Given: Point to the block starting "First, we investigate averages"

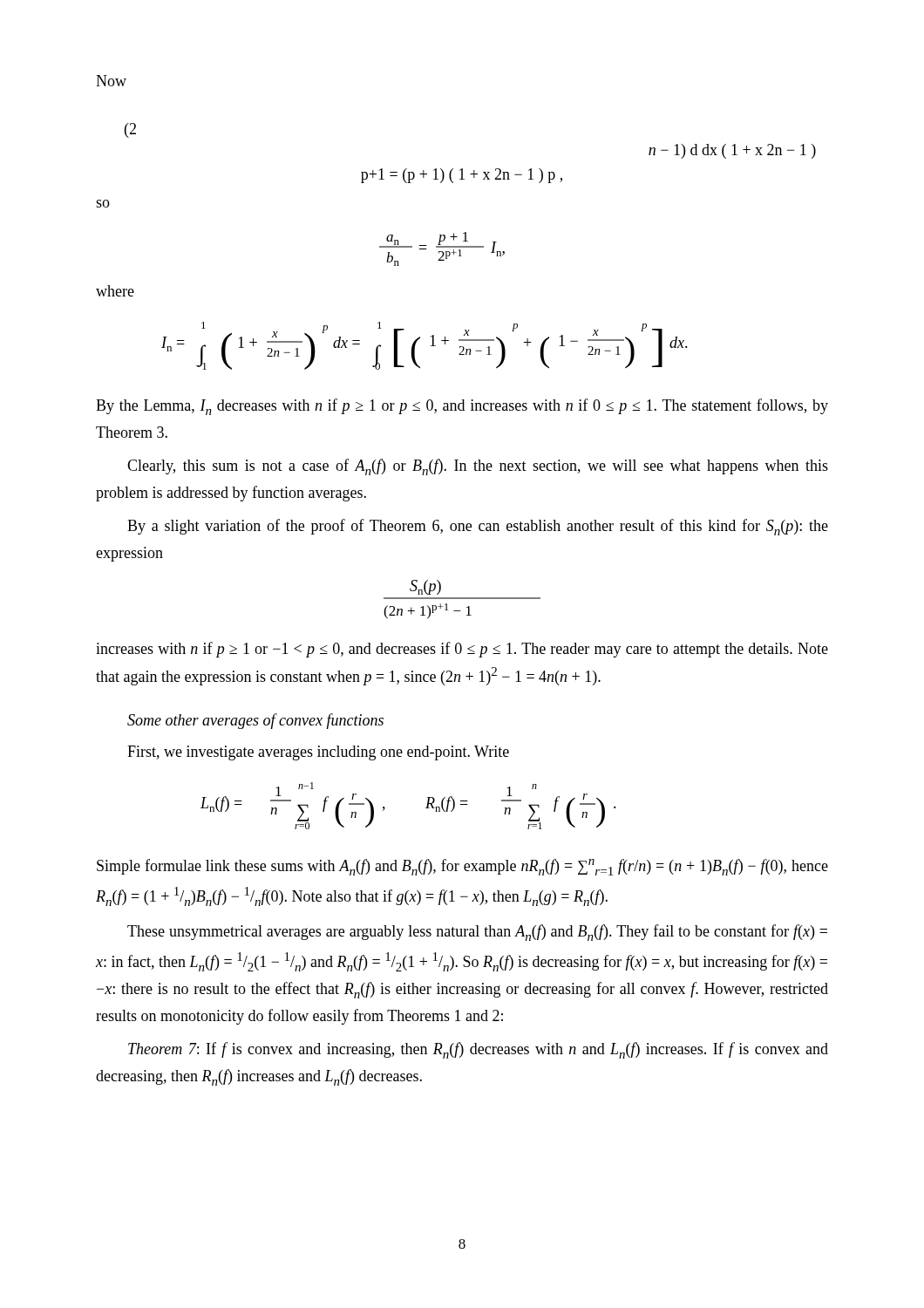Looking at the screenshot, I should (318, 752).
